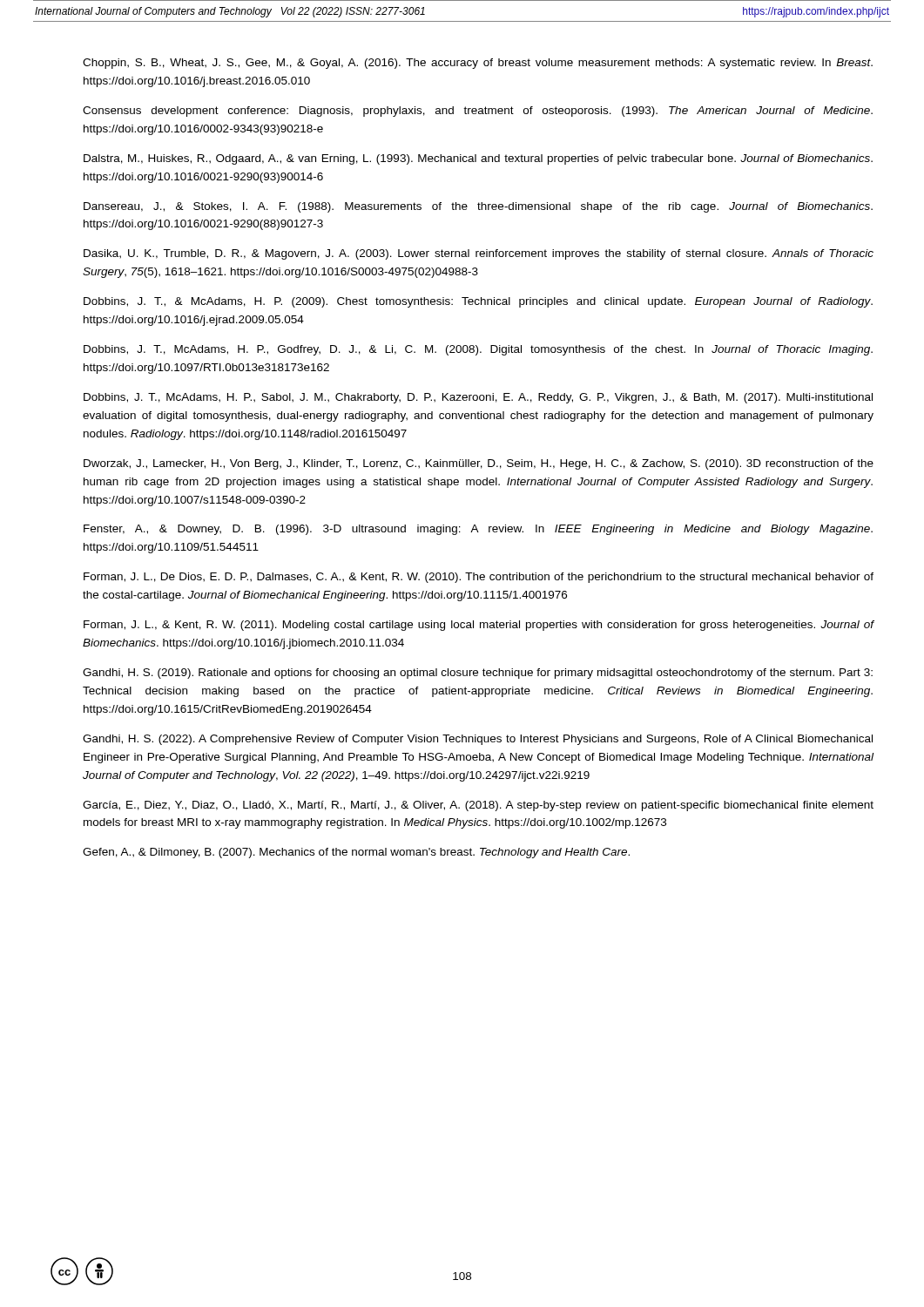Viewport: 924px width, 1307px height.
Task: Click on the element starting "Dobbins, J. T., &"
Action: tap(478, 310)
